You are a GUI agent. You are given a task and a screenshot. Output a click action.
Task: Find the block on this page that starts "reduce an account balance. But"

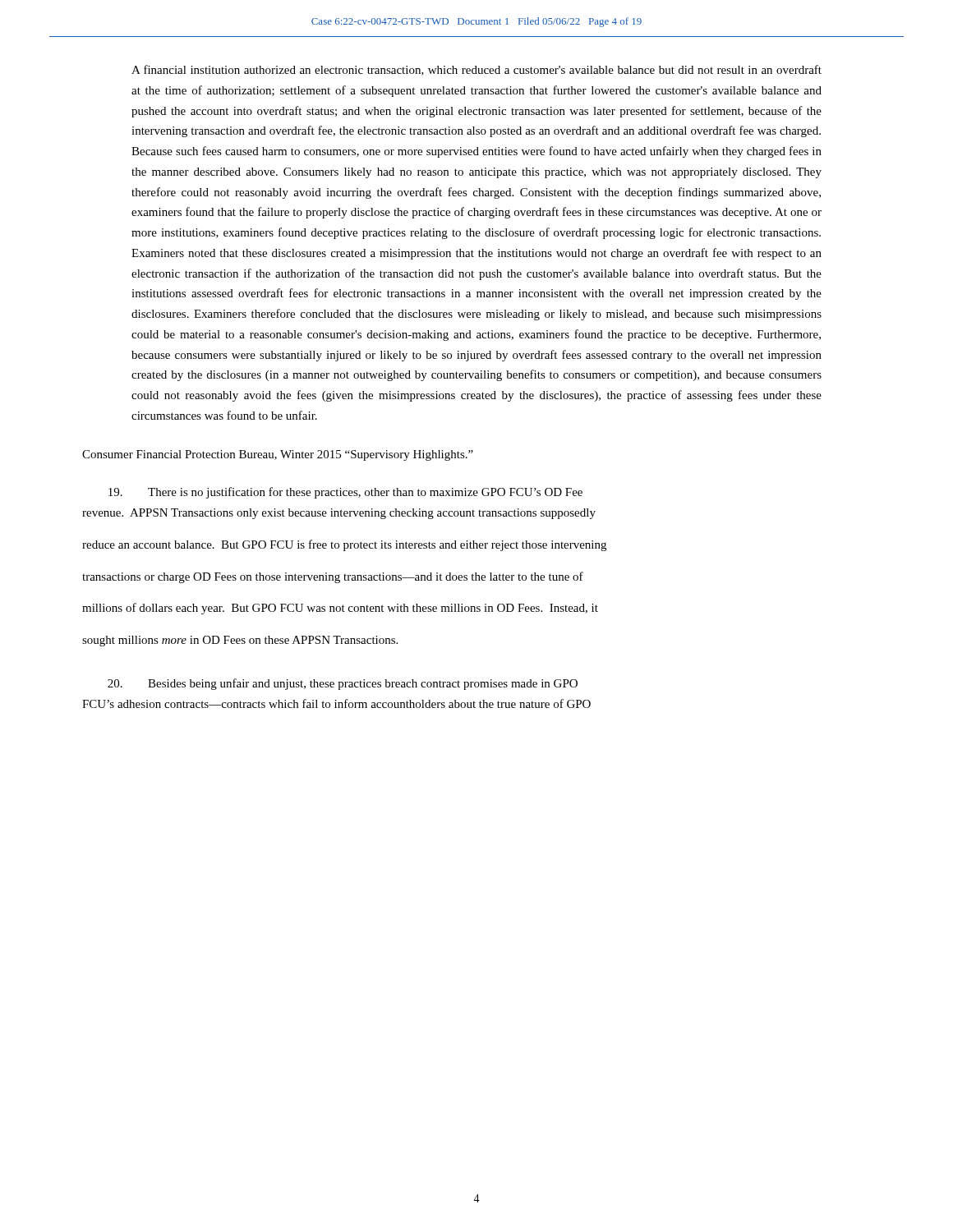coord(344,544)
